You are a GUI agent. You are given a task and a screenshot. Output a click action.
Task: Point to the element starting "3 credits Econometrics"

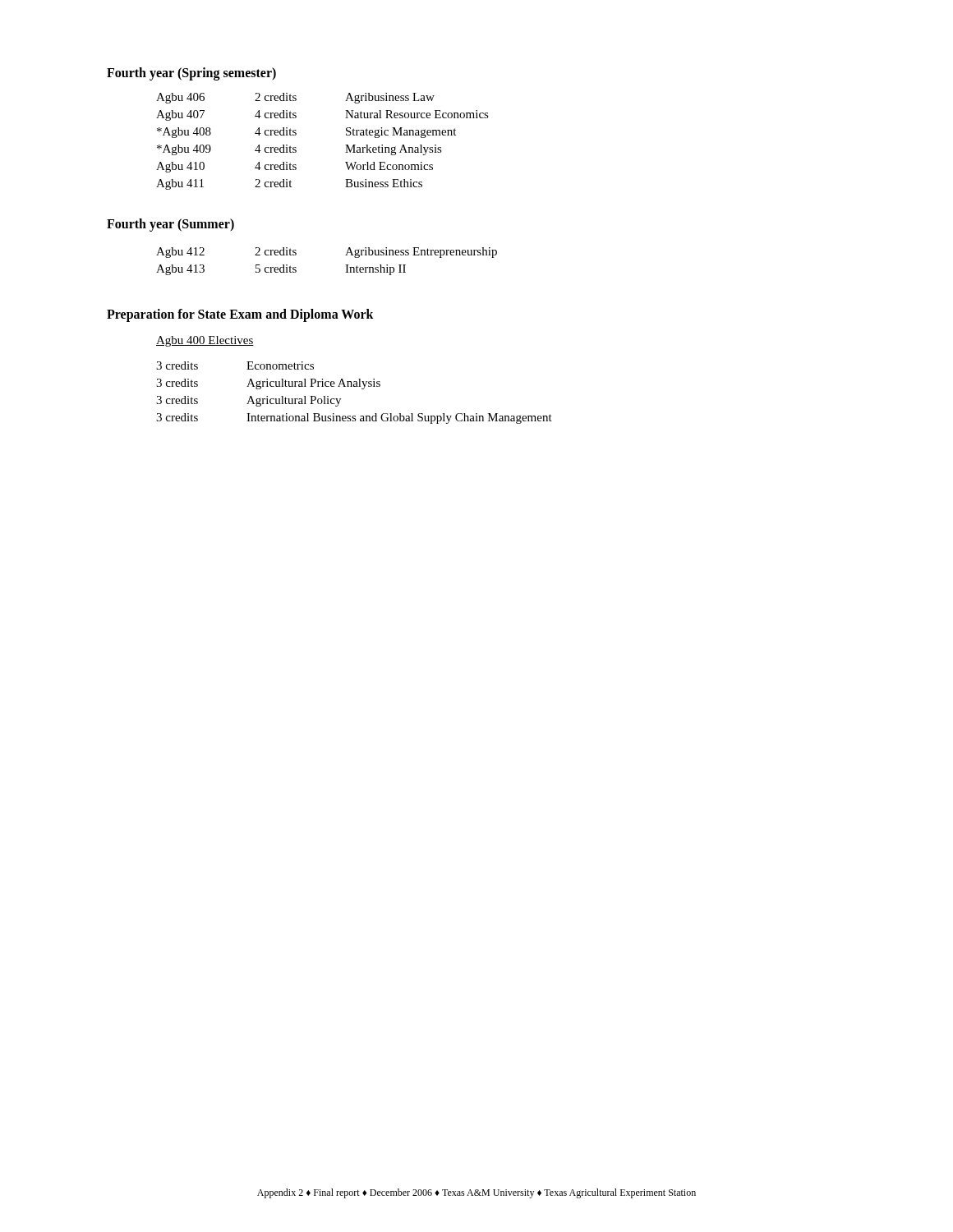pos(173,365)
